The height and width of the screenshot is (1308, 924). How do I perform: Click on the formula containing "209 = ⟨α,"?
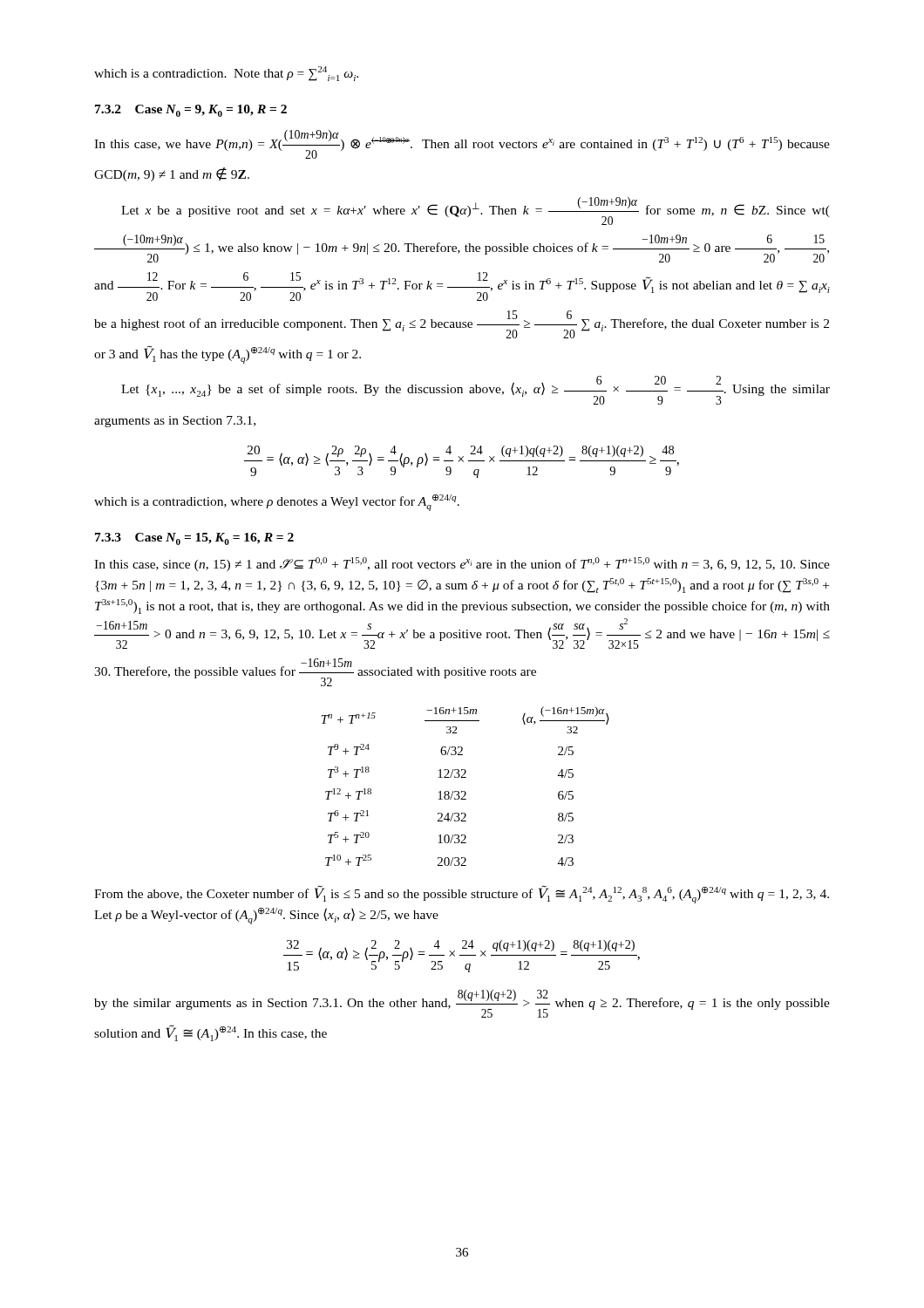coord(462,461)
